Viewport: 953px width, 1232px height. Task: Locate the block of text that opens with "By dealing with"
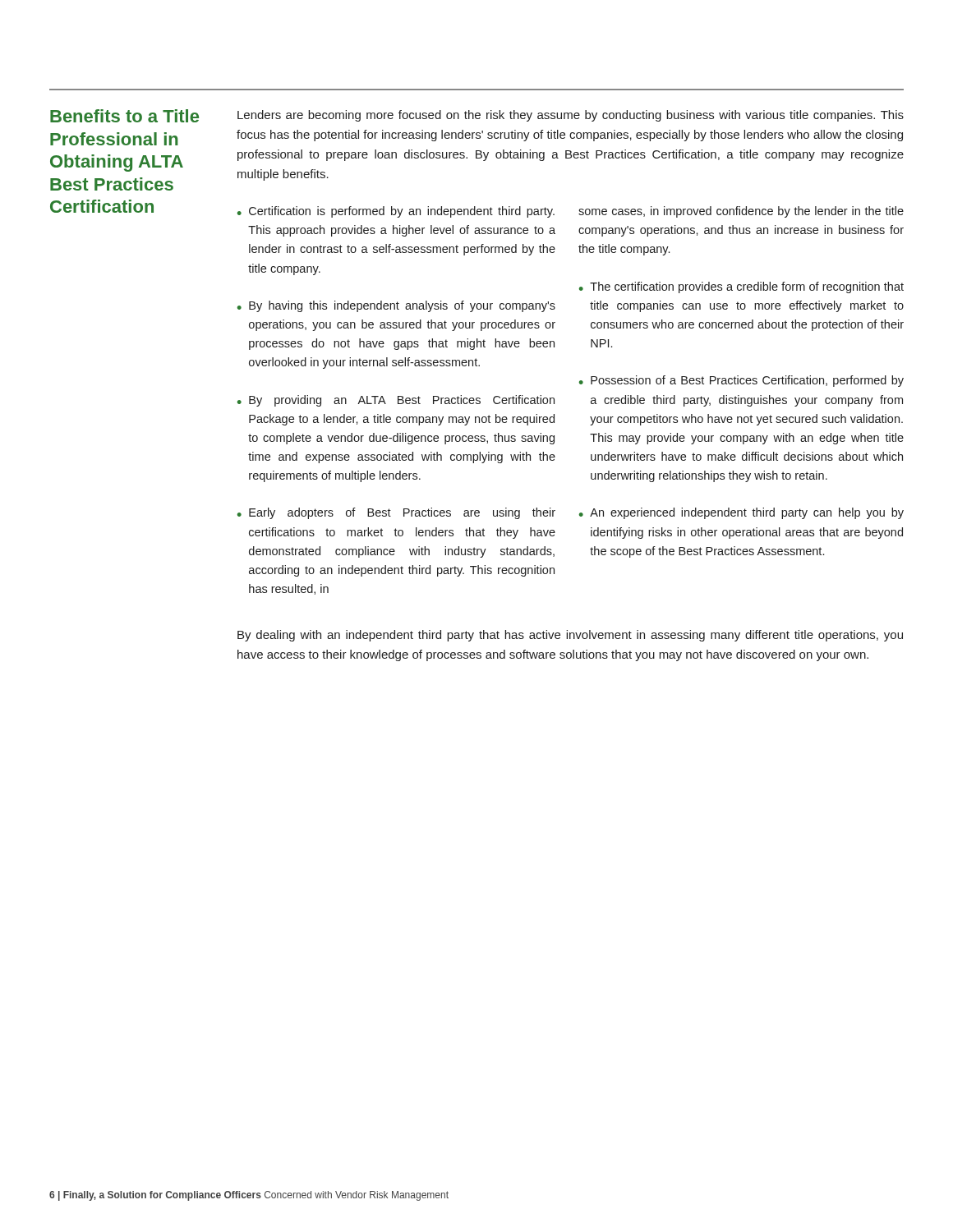pos(570,645)
